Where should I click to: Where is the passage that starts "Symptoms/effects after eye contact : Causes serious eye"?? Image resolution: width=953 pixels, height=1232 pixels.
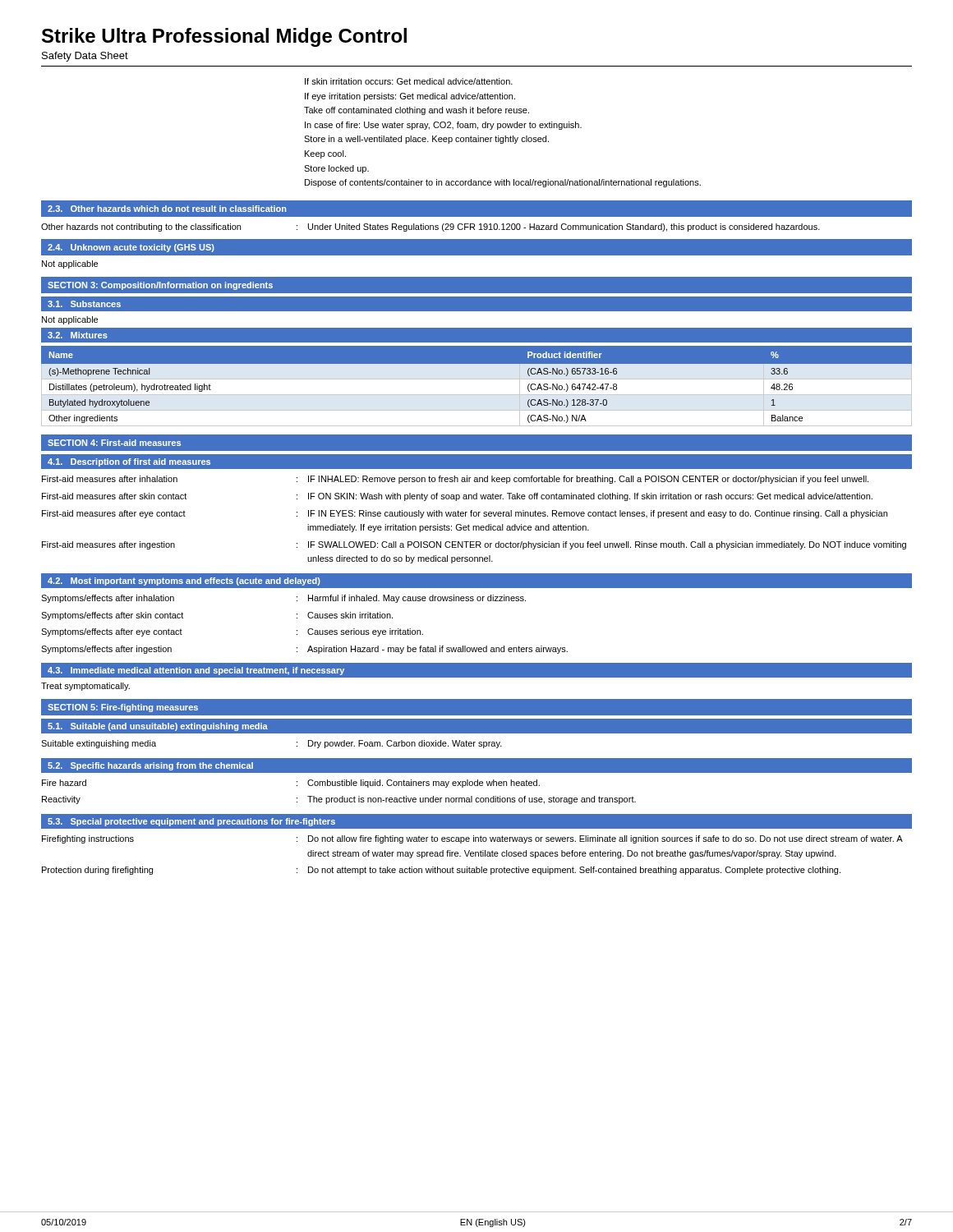(122, 632)
